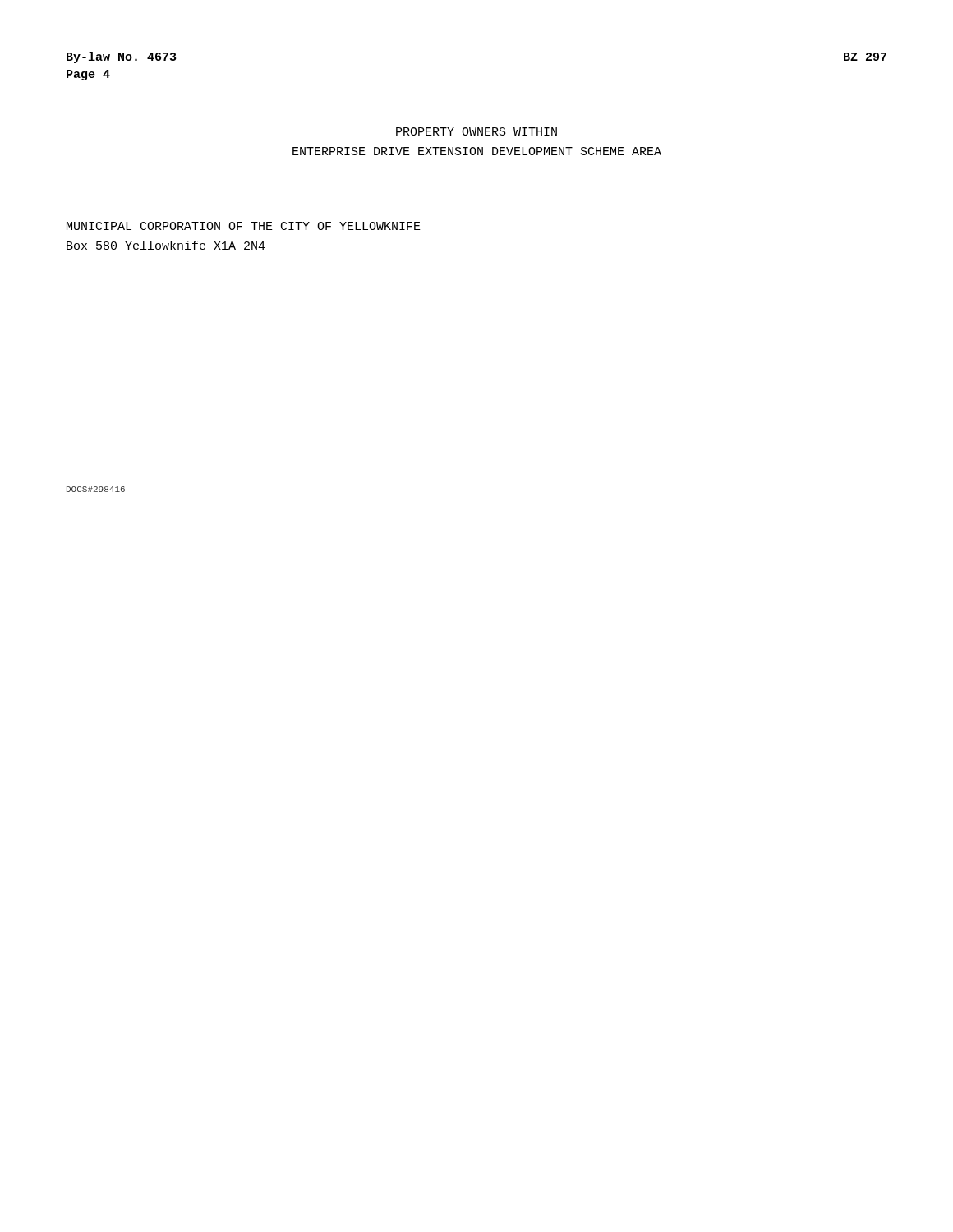Viewport: 953px width, 1232px height.
Task: Point to the region starting "MUNICIPAL CORPORATION OF THE"
Action: 243,237
